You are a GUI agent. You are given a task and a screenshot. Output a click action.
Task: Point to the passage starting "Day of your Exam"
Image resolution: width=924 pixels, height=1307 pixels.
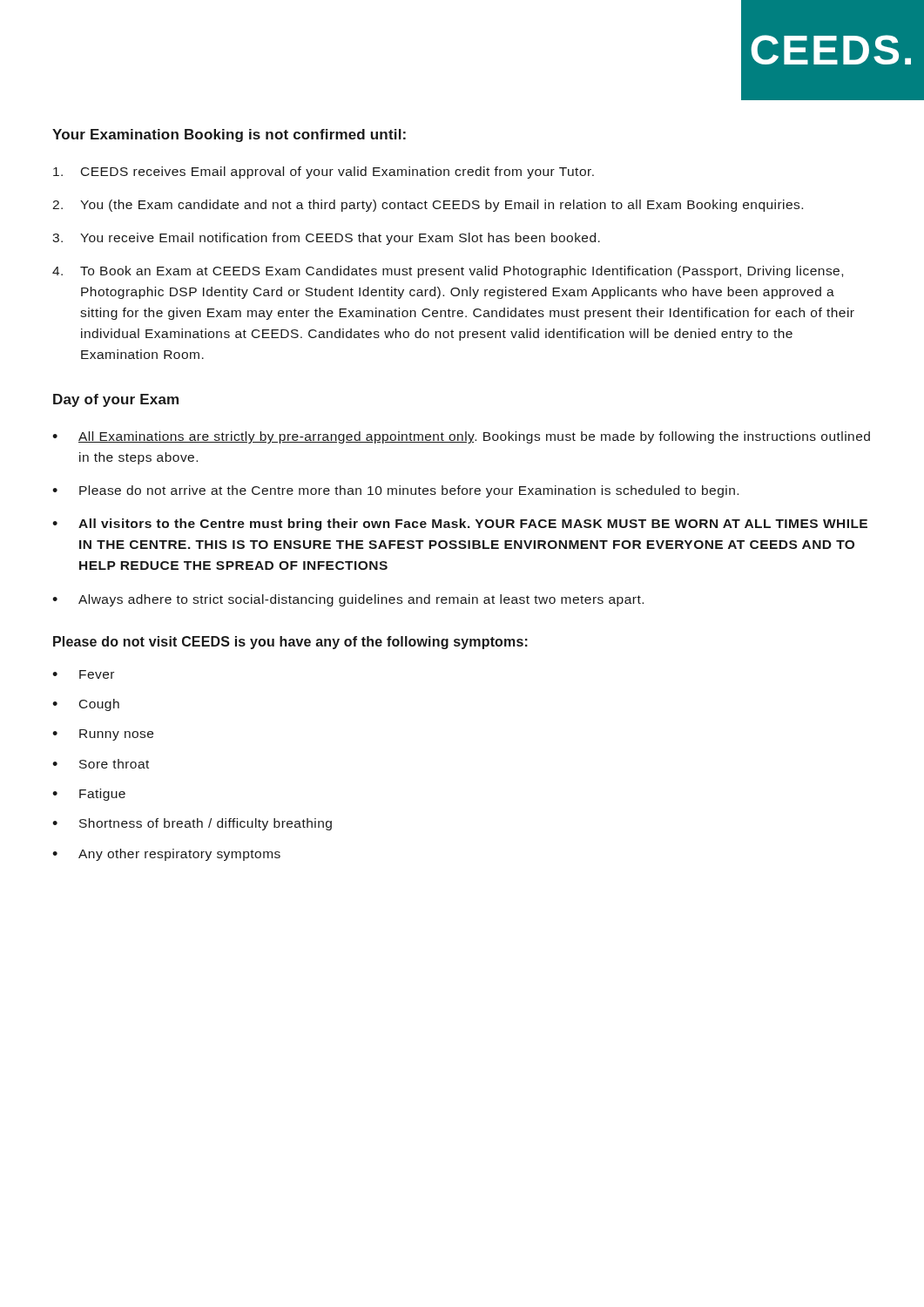click(x=116, y=400)
